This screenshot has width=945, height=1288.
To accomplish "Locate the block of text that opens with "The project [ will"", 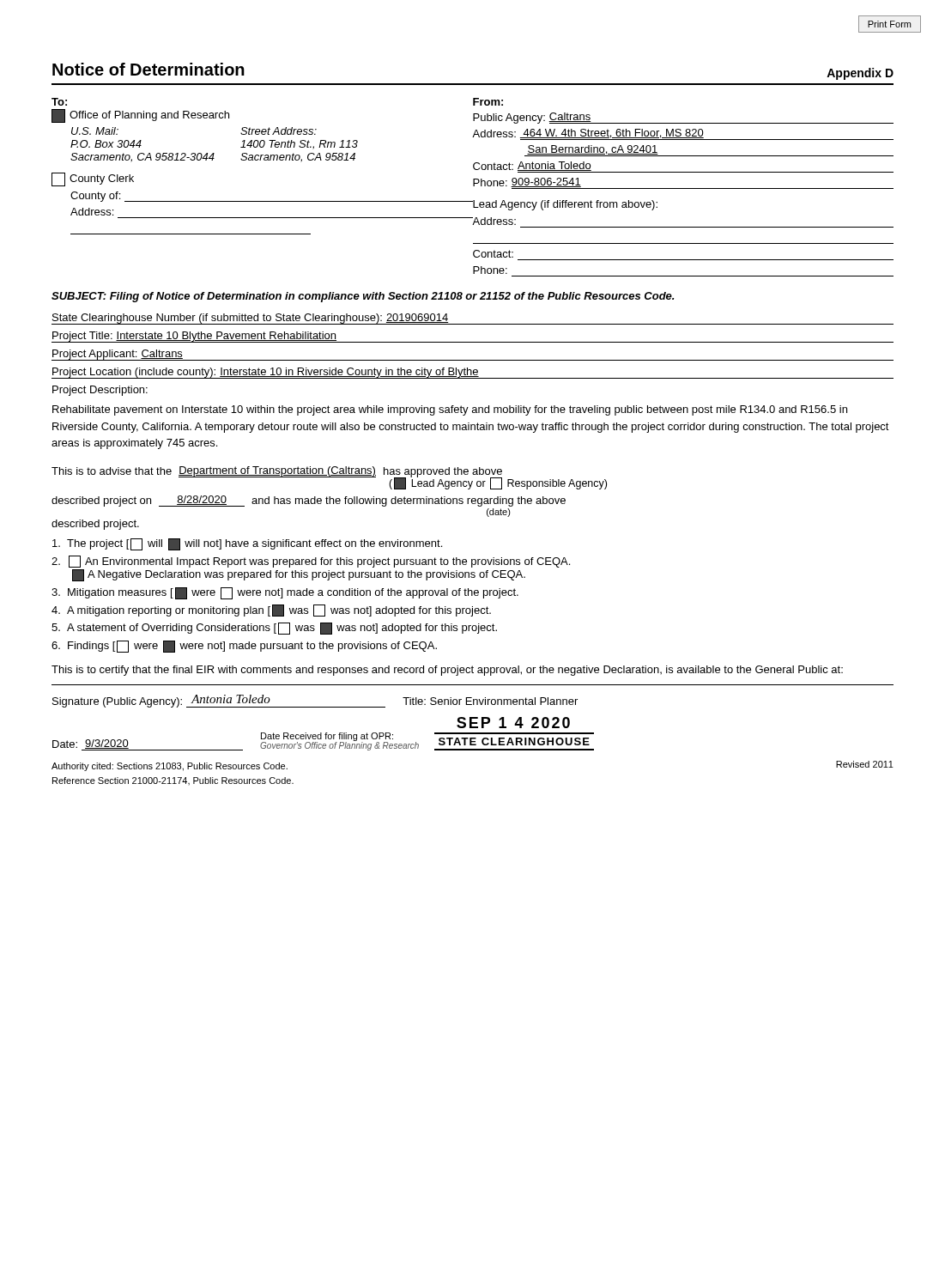I will pyautogui.click(x=247, y=544).
